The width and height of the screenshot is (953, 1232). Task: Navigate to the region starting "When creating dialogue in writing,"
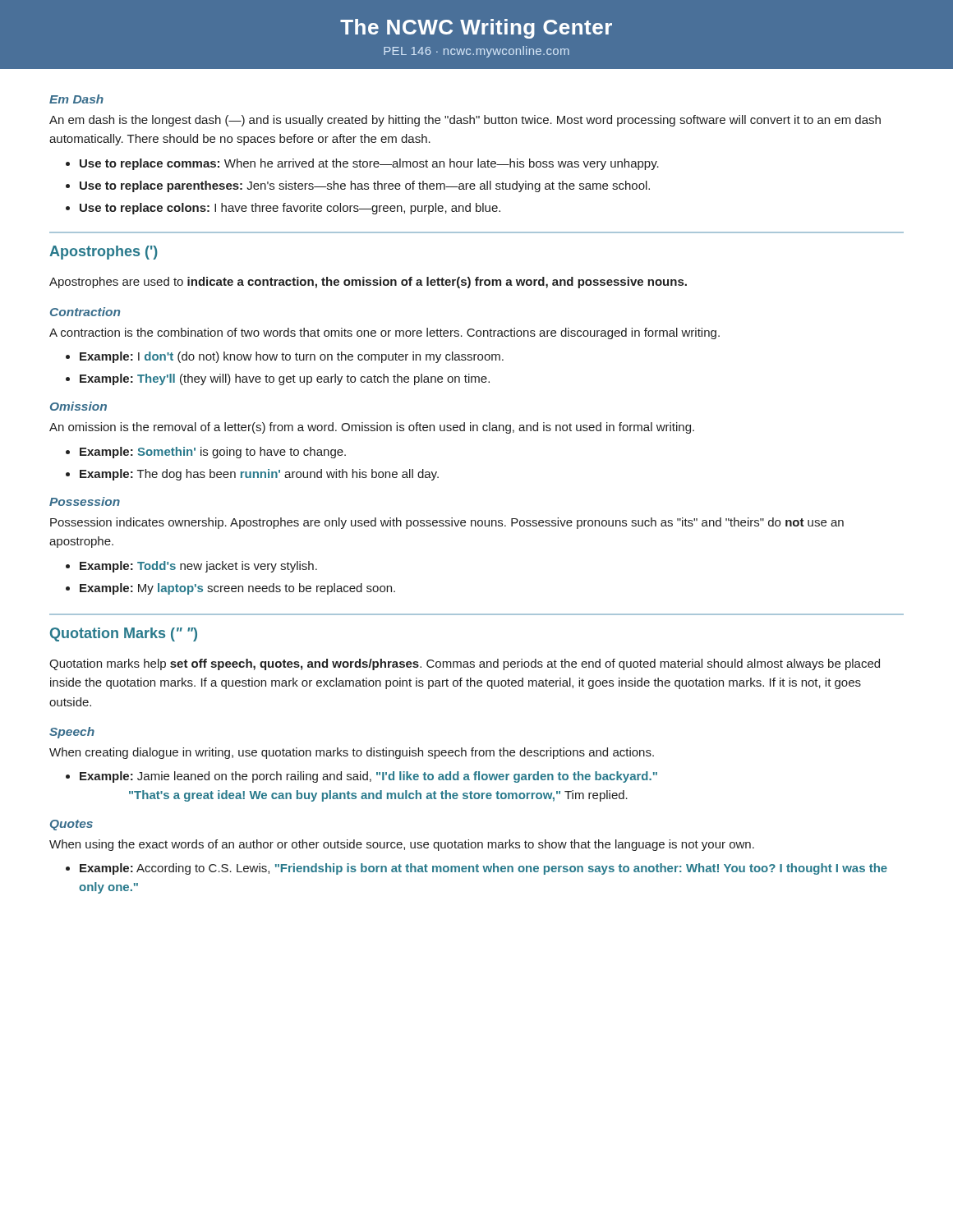pos(352,752)
